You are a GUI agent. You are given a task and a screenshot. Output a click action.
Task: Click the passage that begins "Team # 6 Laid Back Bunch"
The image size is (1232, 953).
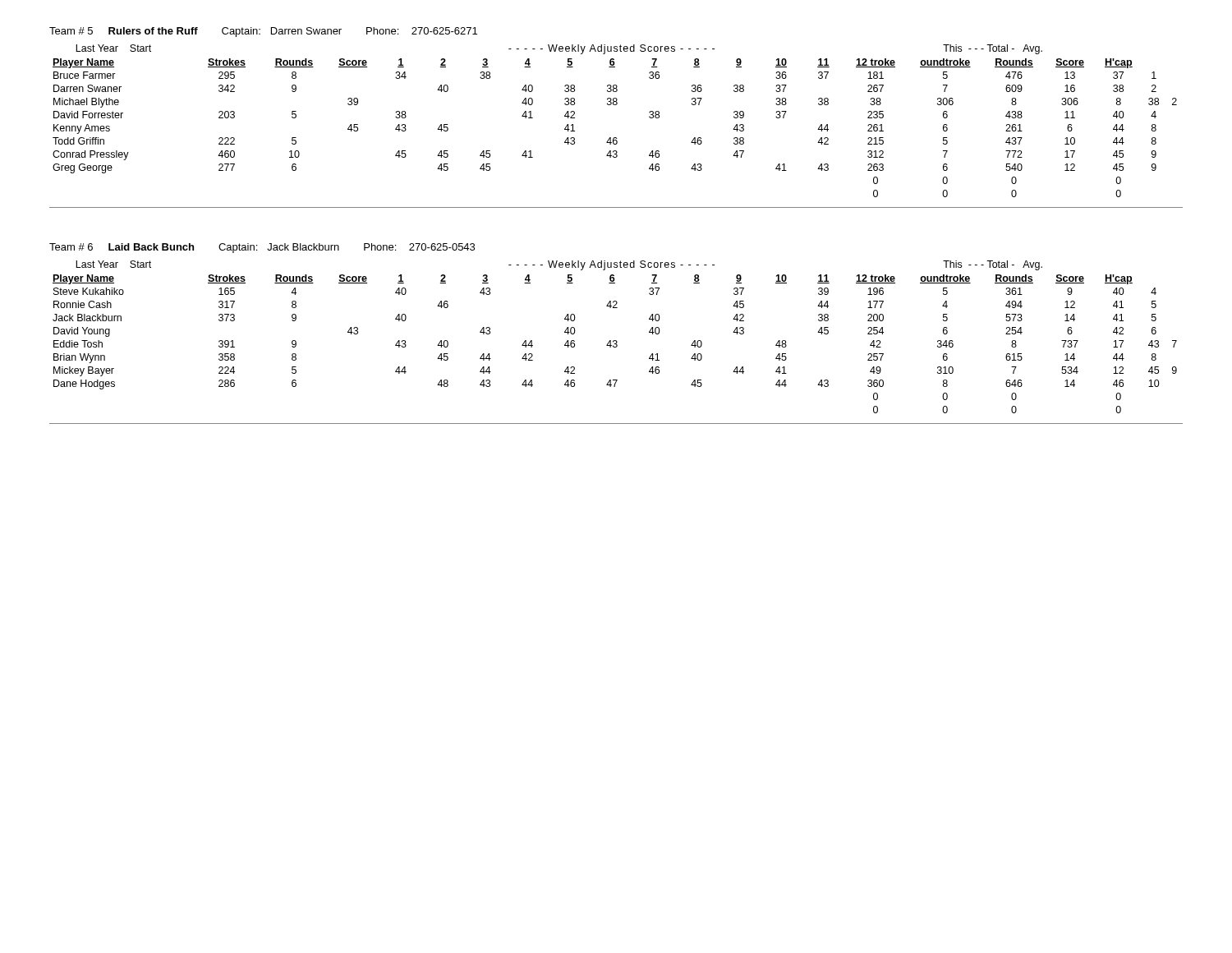pyautogui.click(x=262, y=247)
